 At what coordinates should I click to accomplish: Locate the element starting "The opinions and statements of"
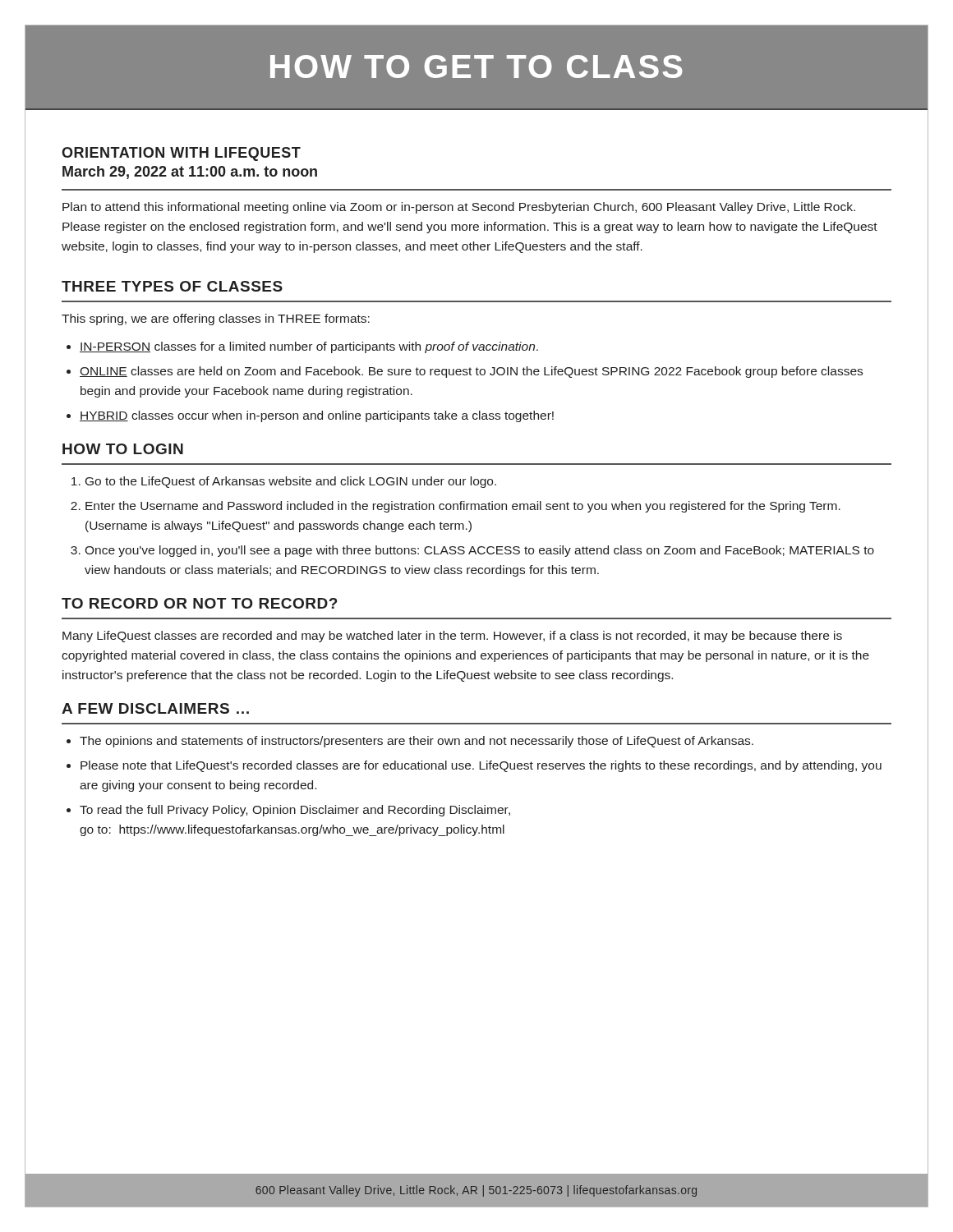[x=417, y=741]
